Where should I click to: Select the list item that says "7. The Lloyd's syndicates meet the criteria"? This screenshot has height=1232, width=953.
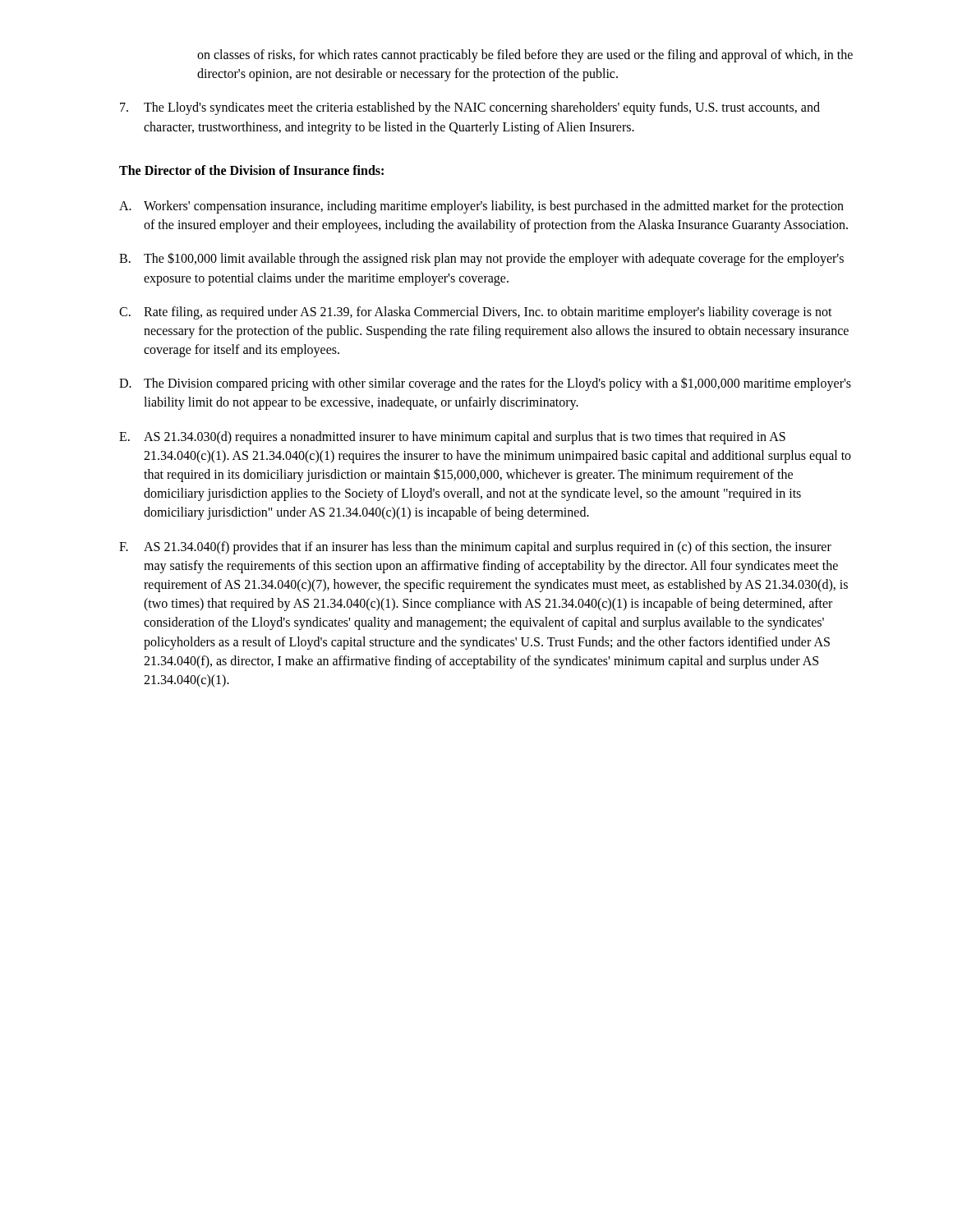tap(487, 117)
